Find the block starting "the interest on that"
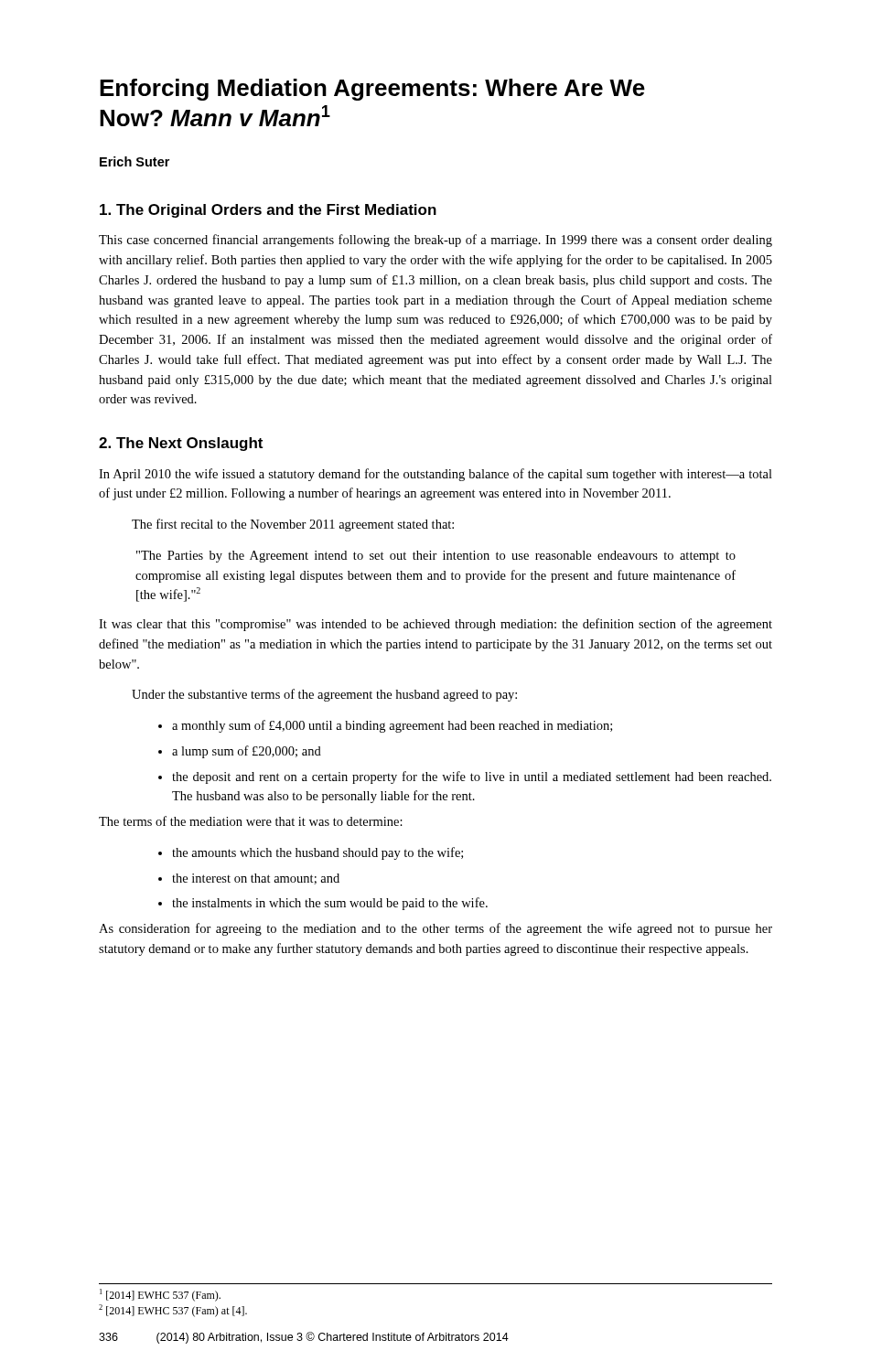Image resolution: width=871 pixels, height=1372 pixels. [x=256, y=879]
